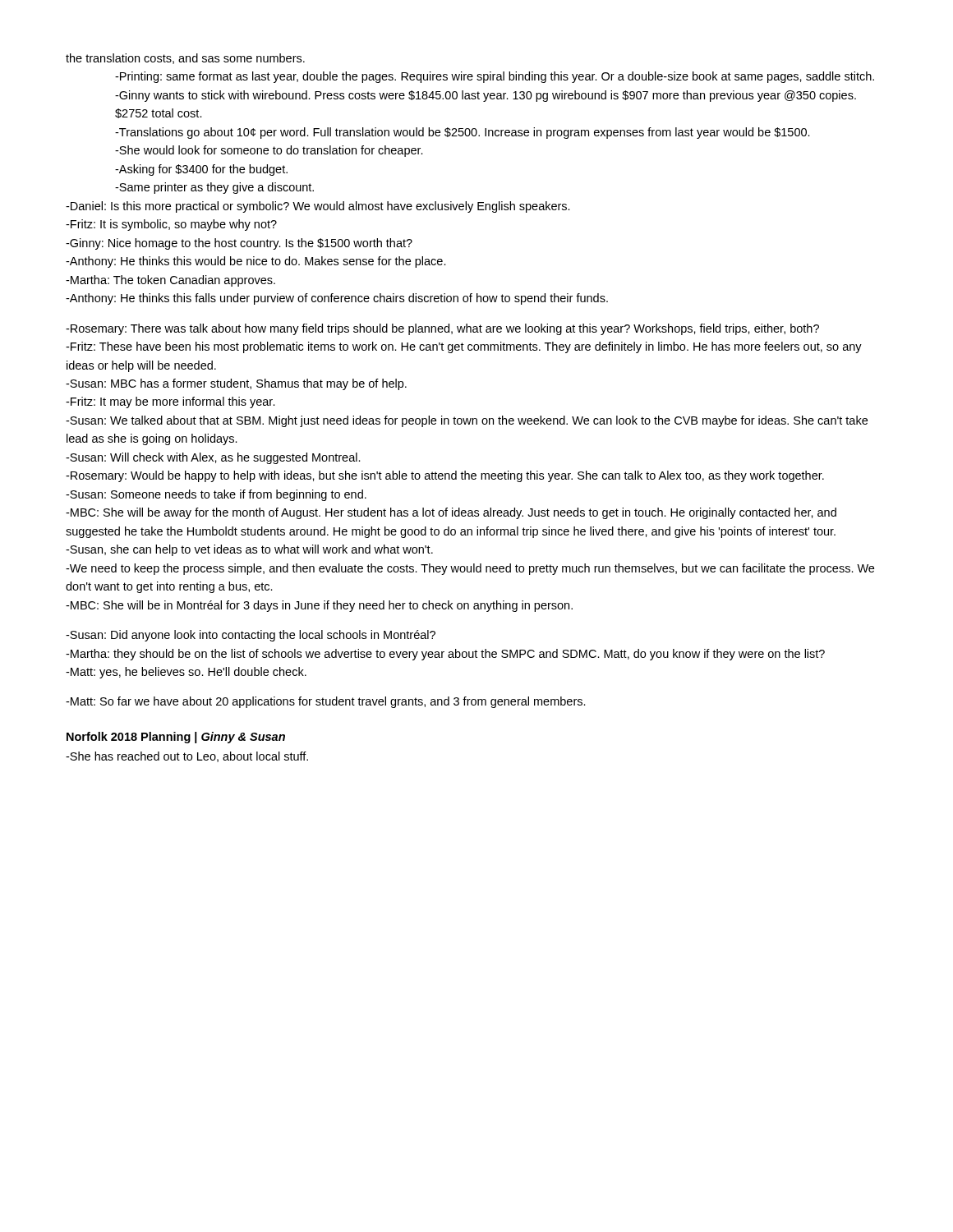Locate the element starting "Anthony: He thinks this falls under purview of"
The height and width of the screenshot is (1232, 953).
click(337, 298)
